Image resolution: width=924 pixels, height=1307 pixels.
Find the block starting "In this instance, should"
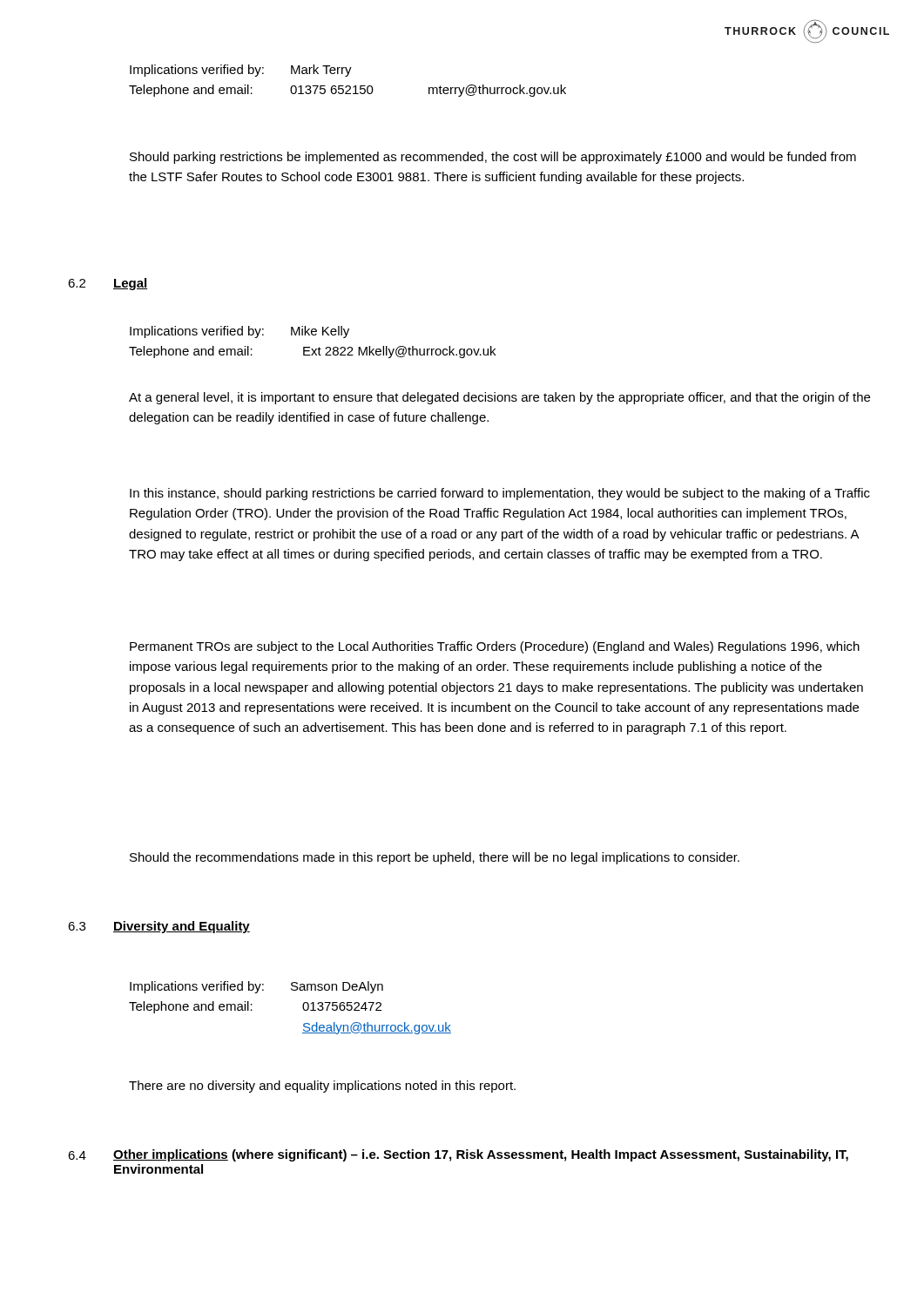[x=499, y=523]
